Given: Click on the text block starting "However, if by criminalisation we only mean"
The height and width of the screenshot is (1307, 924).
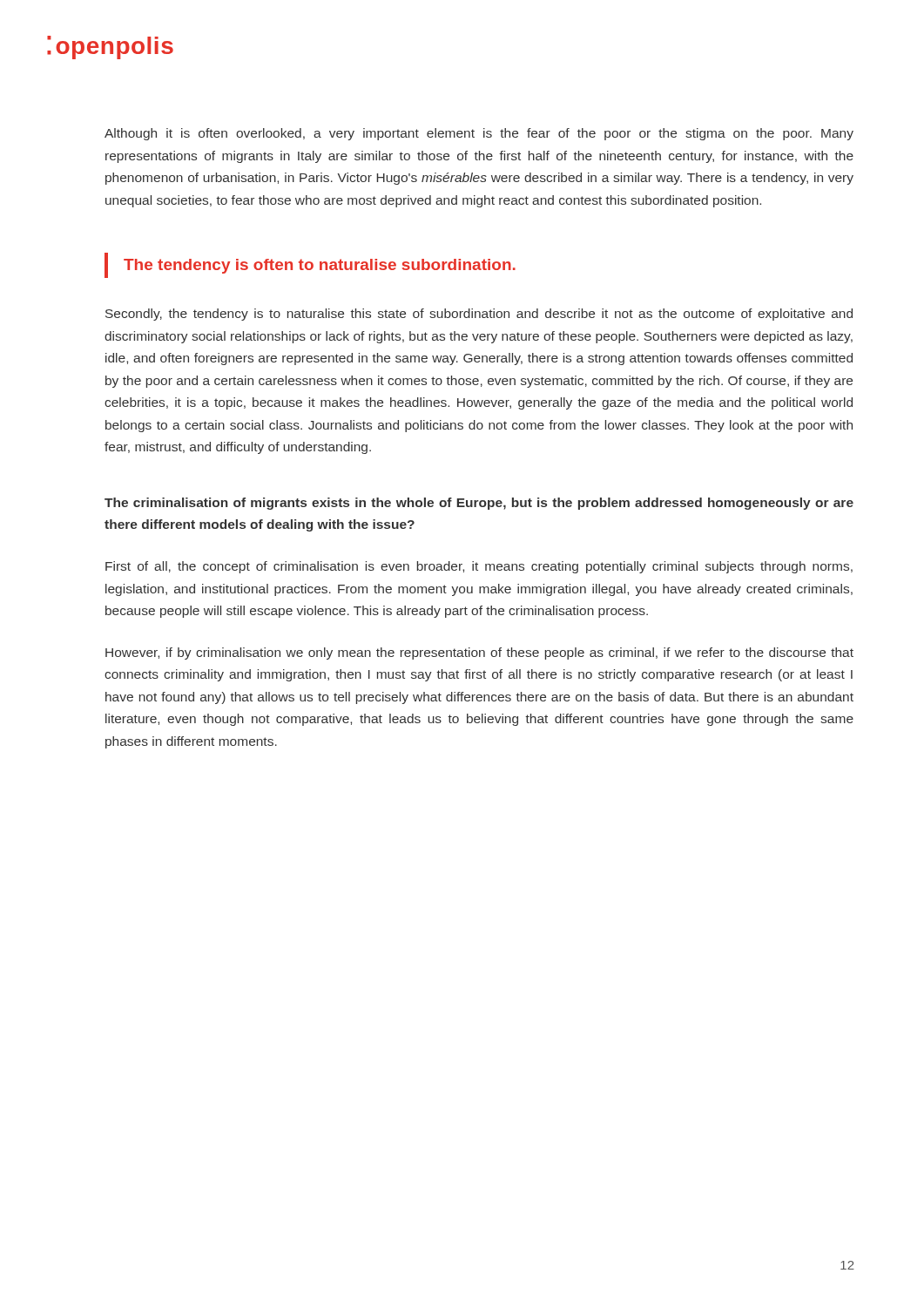Looking at the screenshot, I should point(479,696).
